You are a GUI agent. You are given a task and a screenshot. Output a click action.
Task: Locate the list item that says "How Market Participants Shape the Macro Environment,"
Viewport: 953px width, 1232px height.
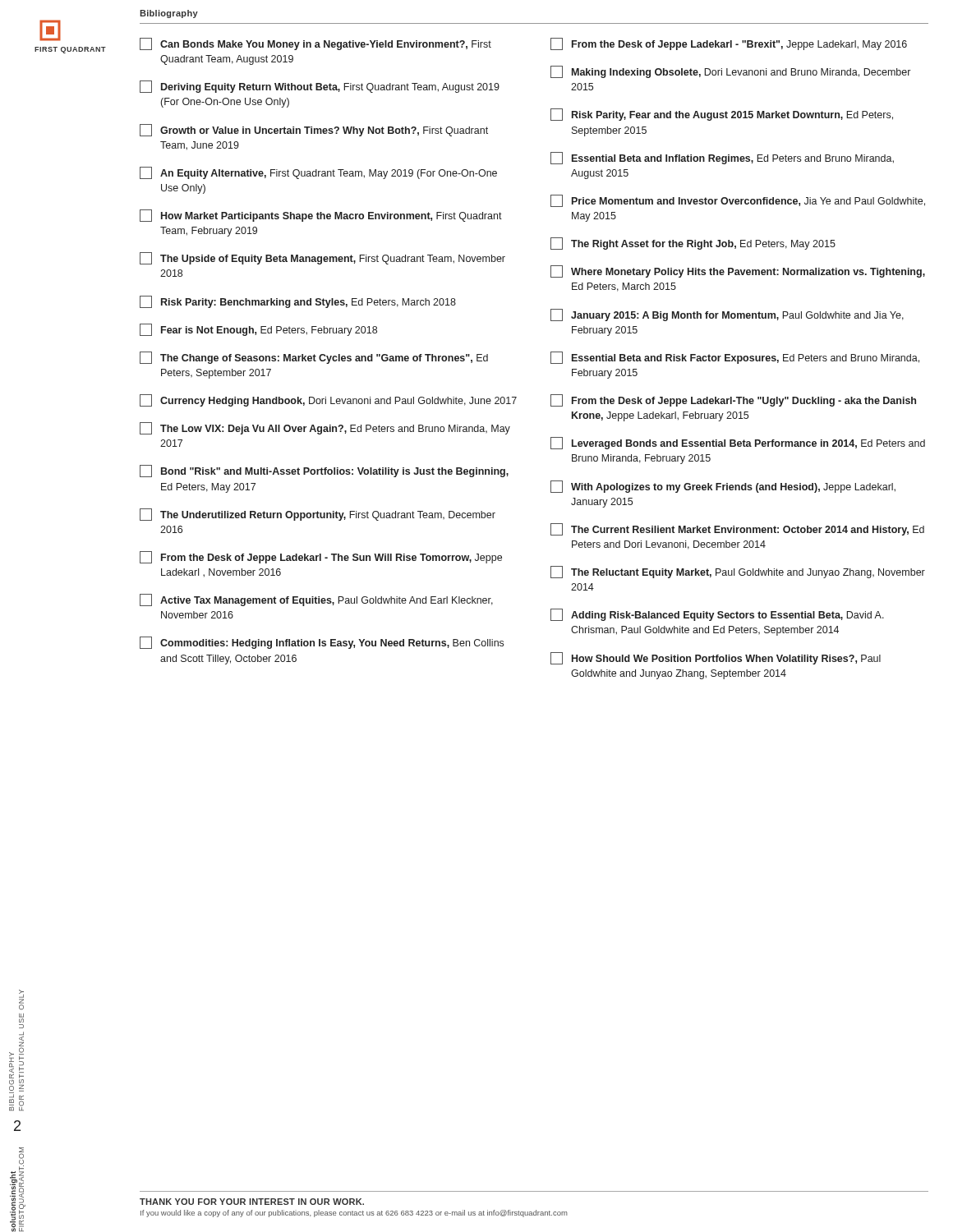point(329,223)
